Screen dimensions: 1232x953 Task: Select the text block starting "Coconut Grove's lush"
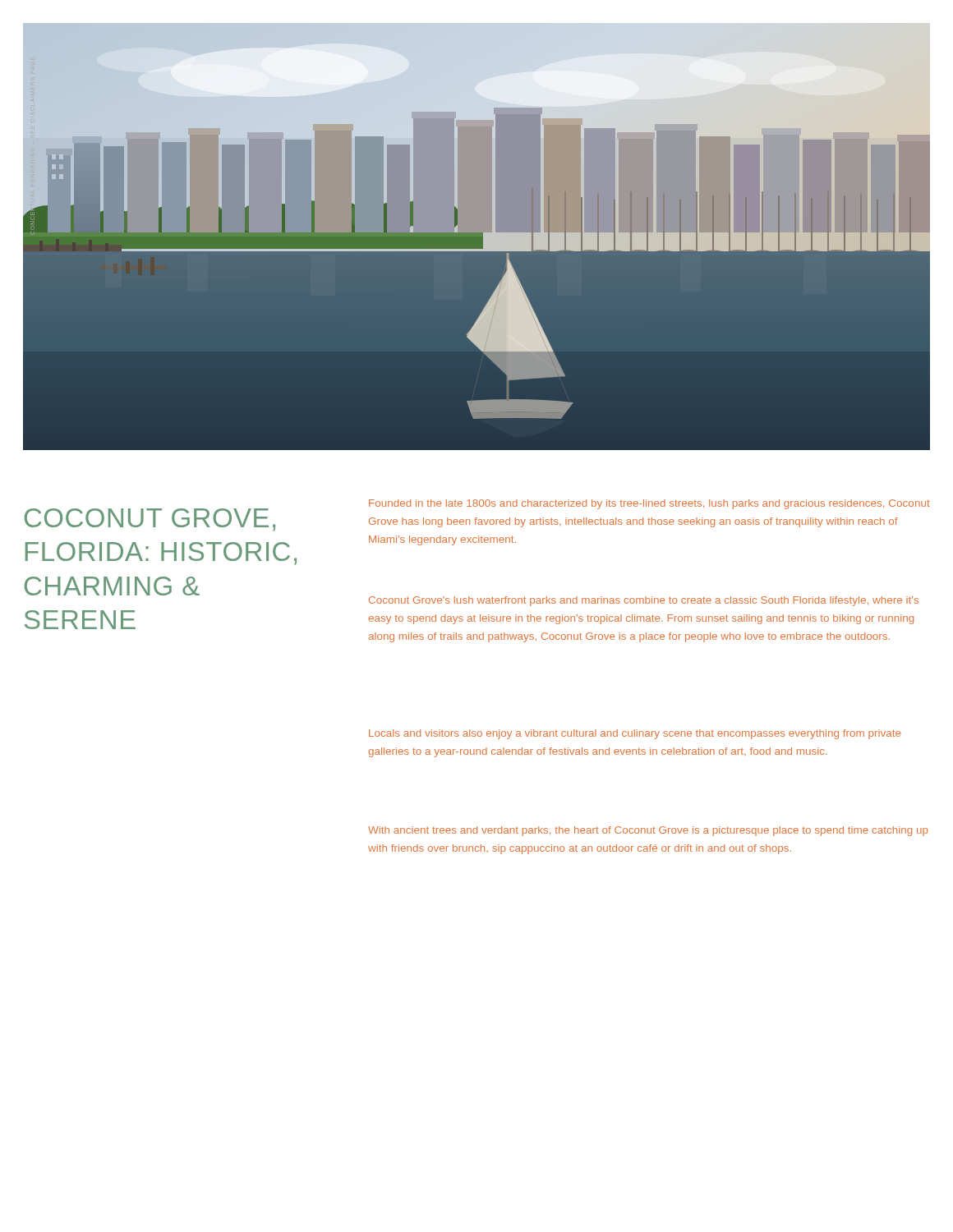(x=644, y=618)
